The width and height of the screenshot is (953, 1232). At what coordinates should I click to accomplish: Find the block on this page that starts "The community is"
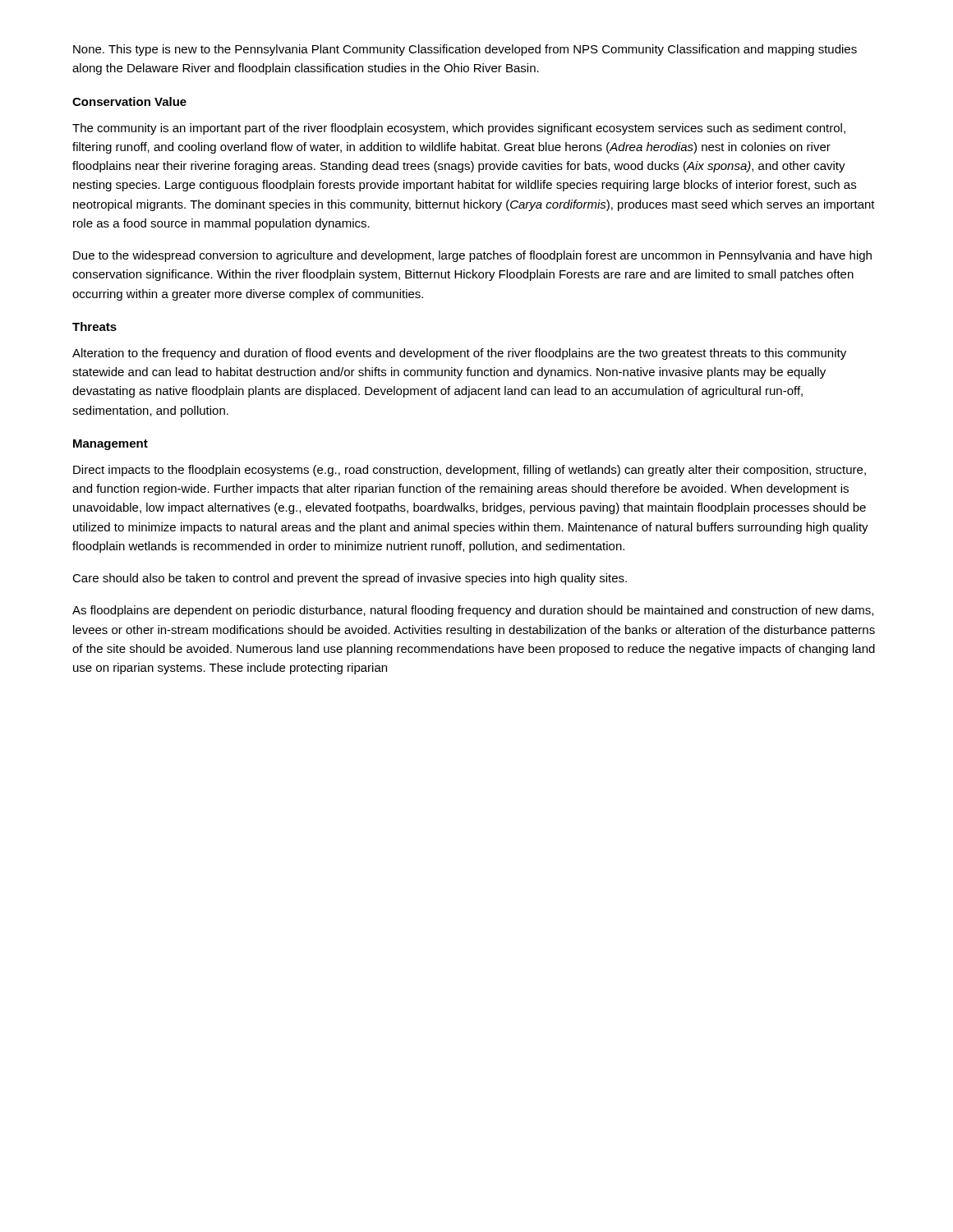pyautogui.click(x=473, y=175)
